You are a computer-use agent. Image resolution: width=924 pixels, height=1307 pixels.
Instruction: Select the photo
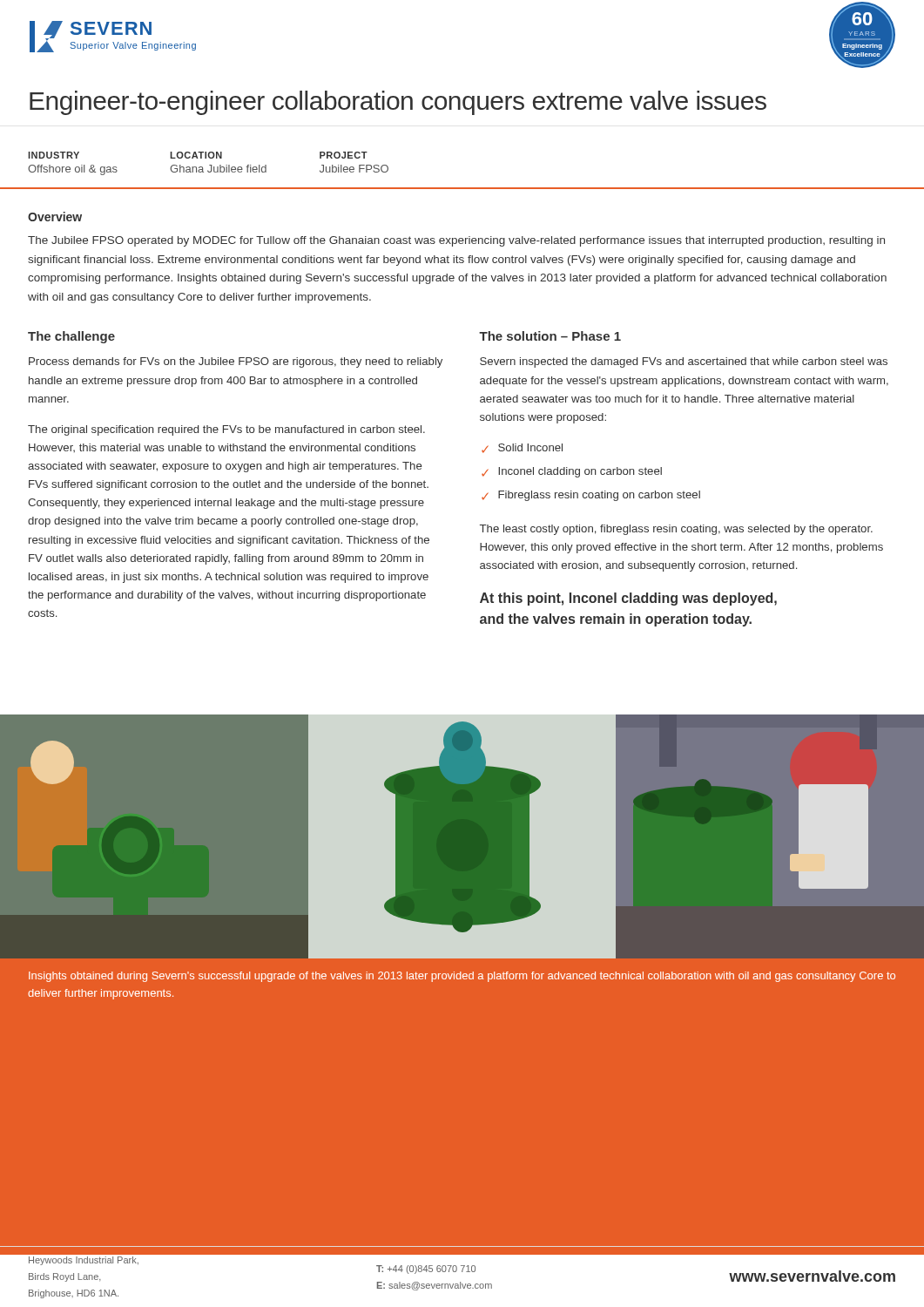pos(462,836)
